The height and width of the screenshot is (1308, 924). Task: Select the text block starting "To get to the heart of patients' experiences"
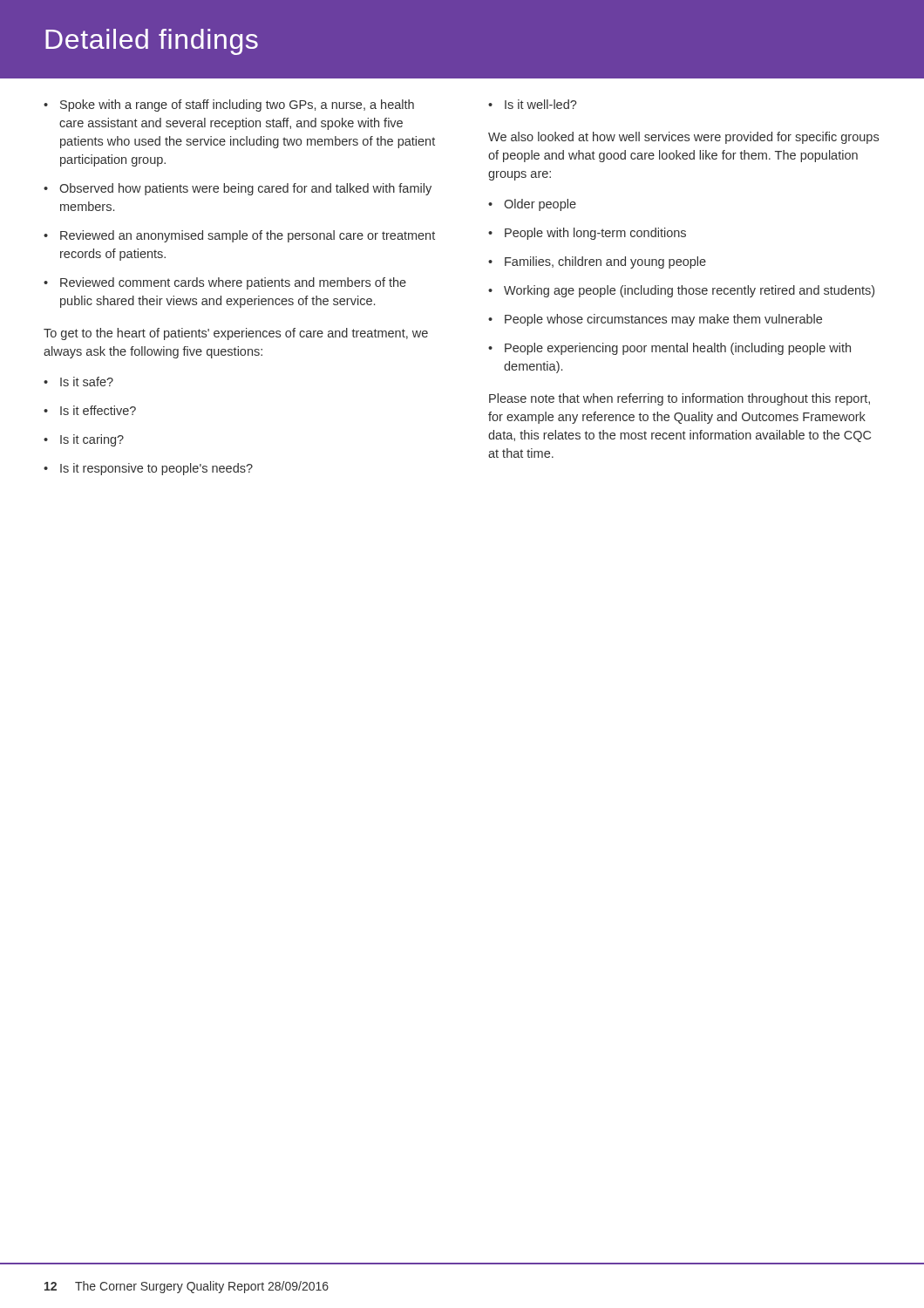point(240,343)
